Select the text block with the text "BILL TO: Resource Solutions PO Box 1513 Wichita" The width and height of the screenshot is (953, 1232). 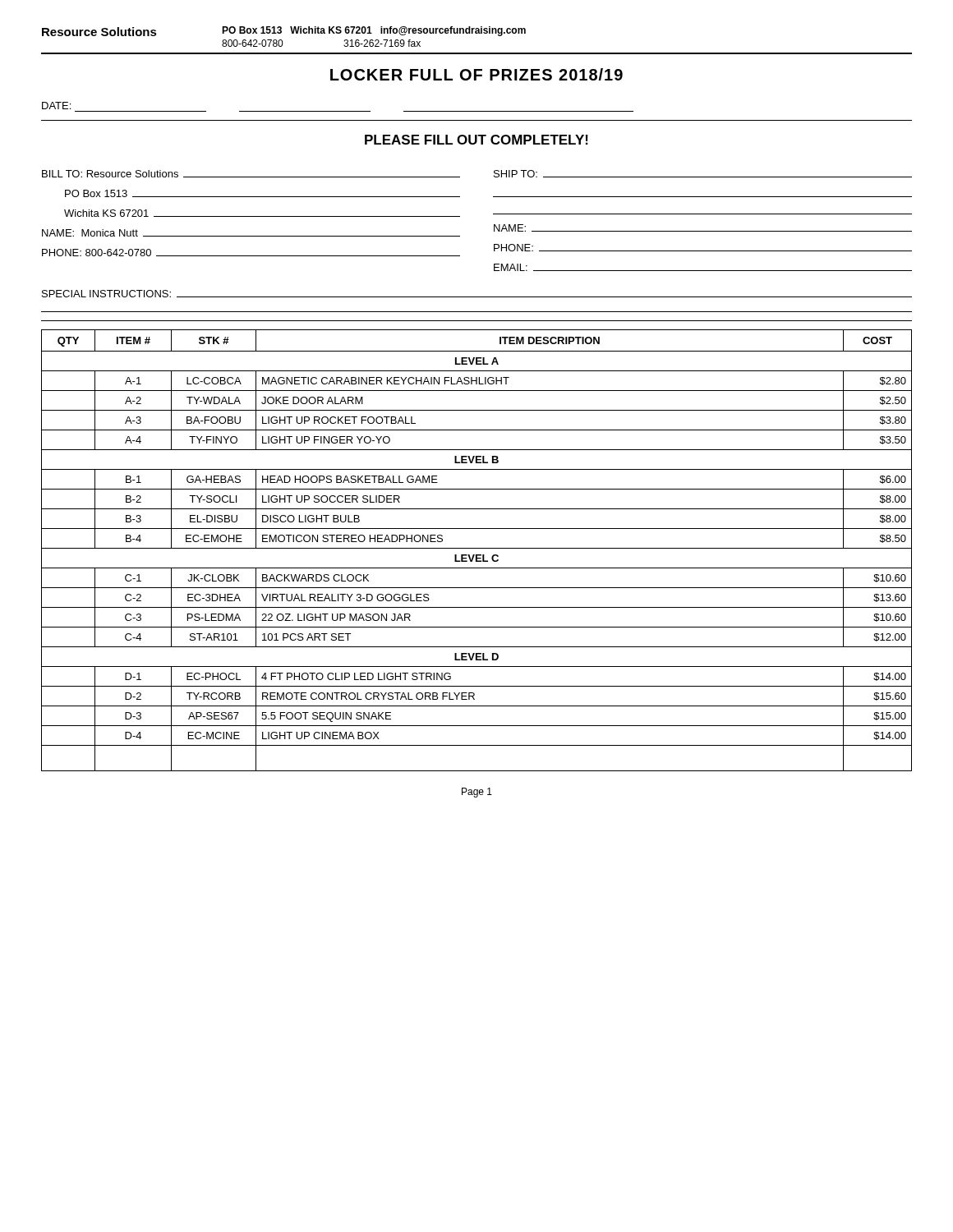pyautogui.click(x=109, y=173)
